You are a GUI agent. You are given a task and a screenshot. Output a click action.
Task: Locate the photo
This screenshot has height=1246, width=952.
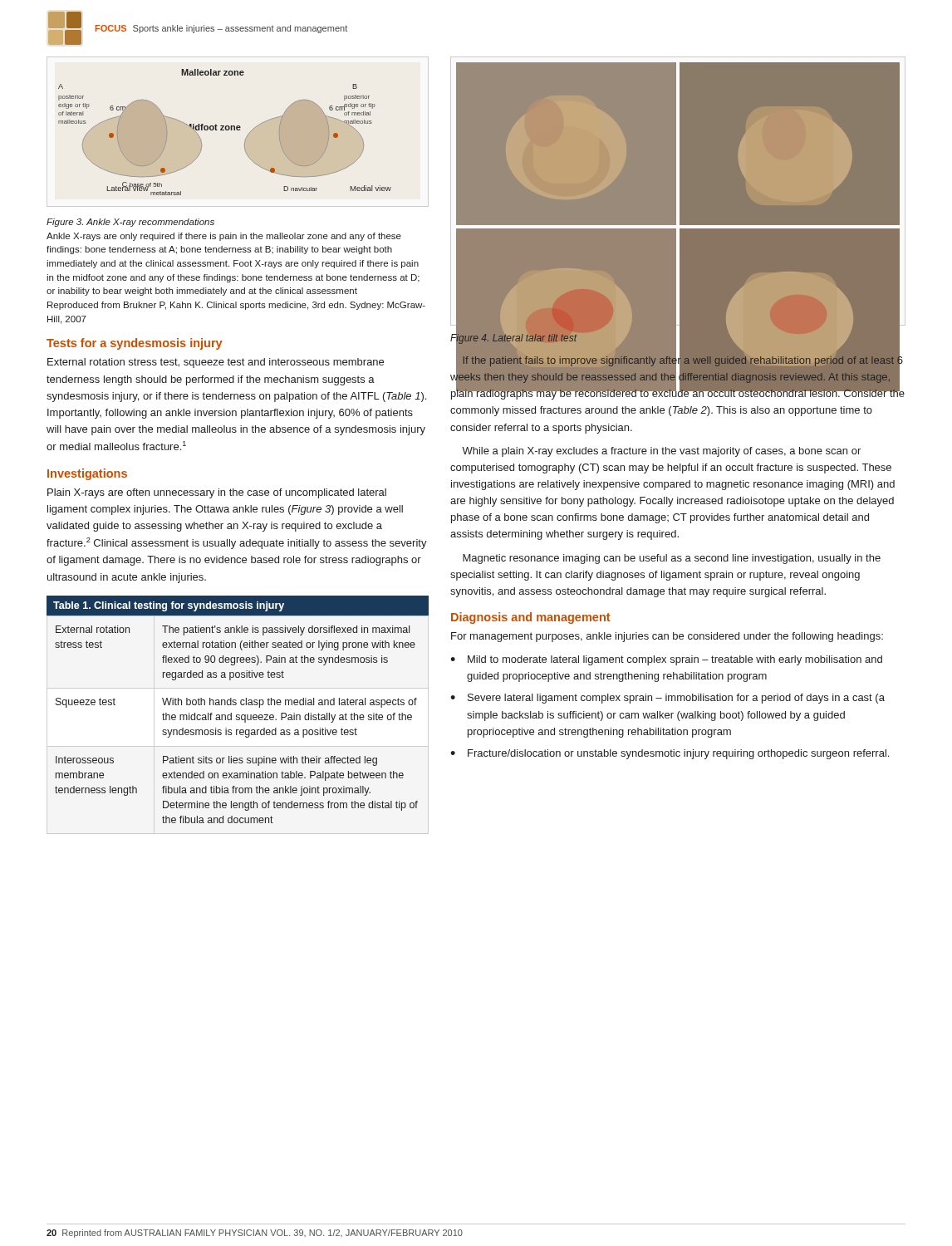click(678, 191)
